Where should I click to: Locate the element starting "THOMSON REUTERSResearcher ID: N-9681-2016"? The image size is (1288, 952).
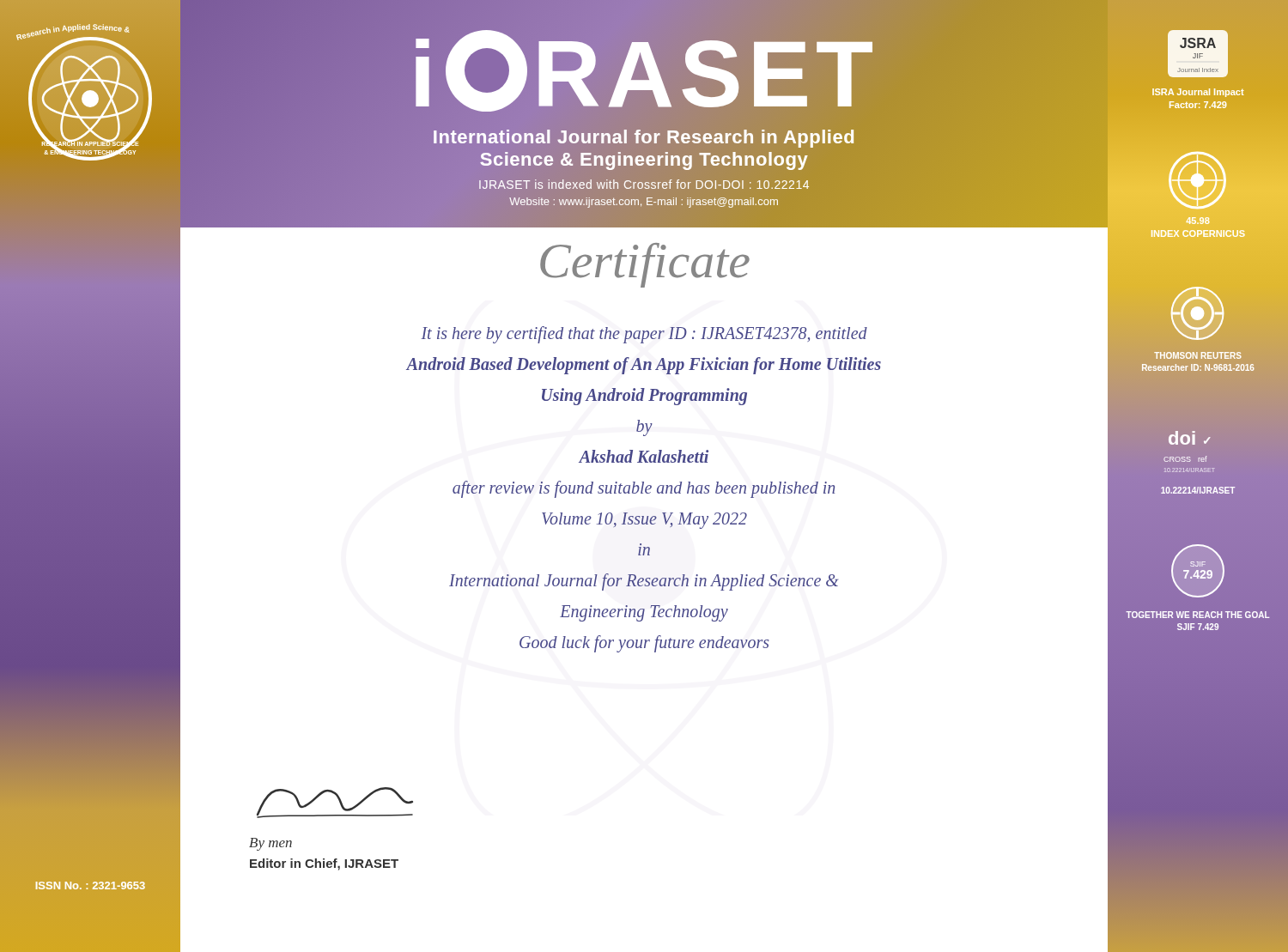tap(1198, 362)
